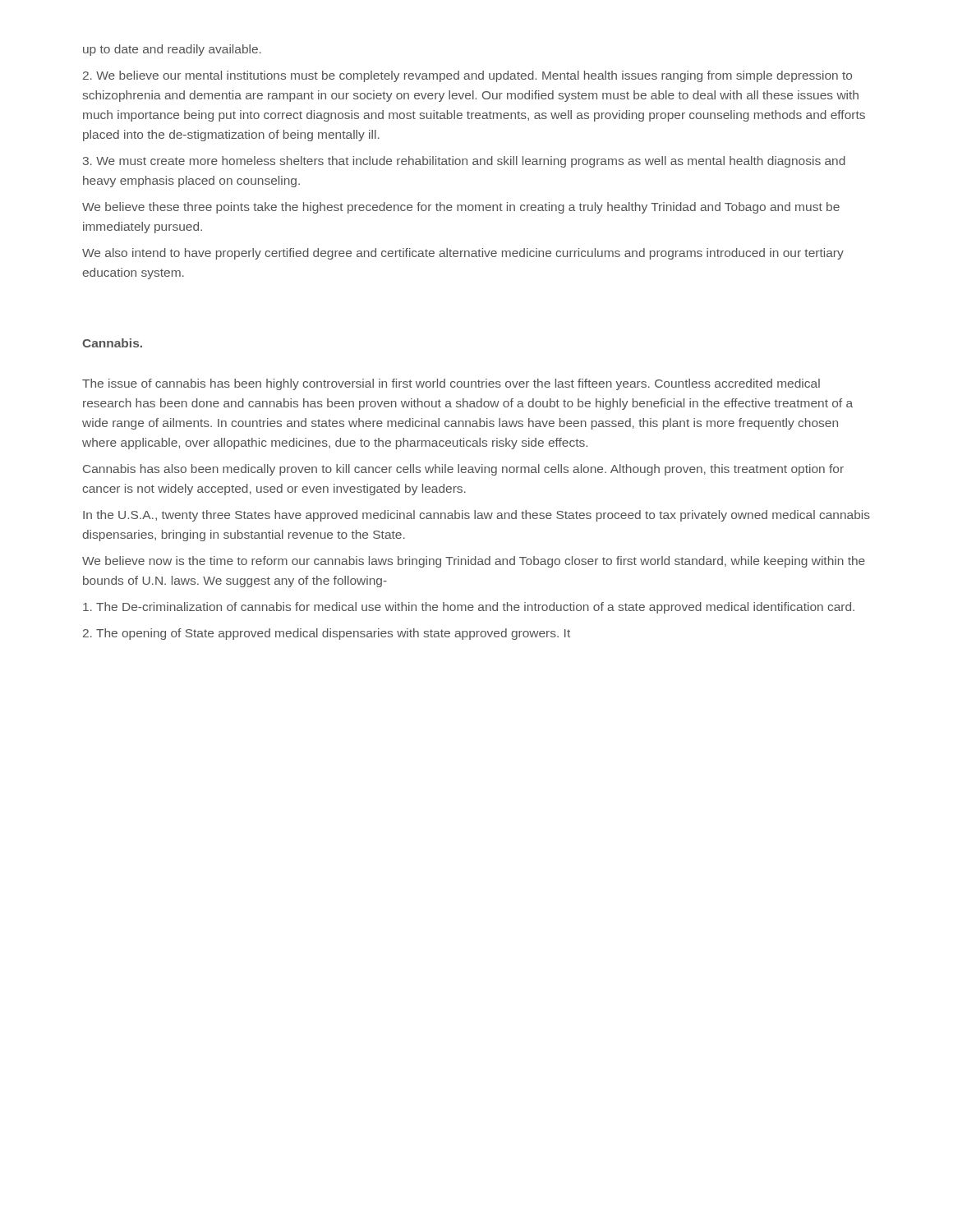The image size is (953, 1232).
Task: Click the passage that begins "In the U.S.A., twenty three States have approved"
Action: coord(476,525)
